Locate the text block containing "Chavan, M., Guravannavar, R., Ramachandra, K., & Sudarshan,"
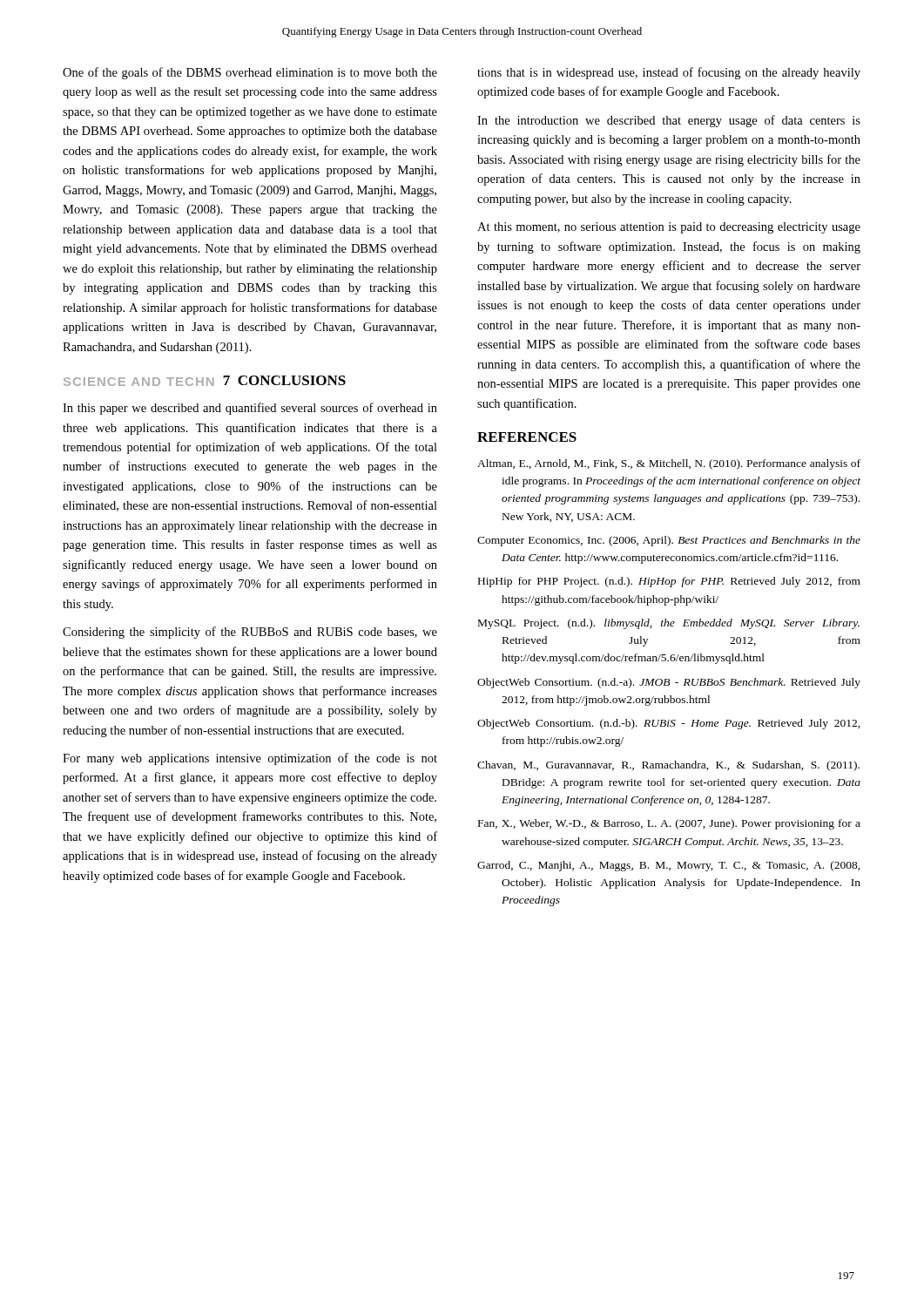This screenshot has width=924, height=1307. 669,783
